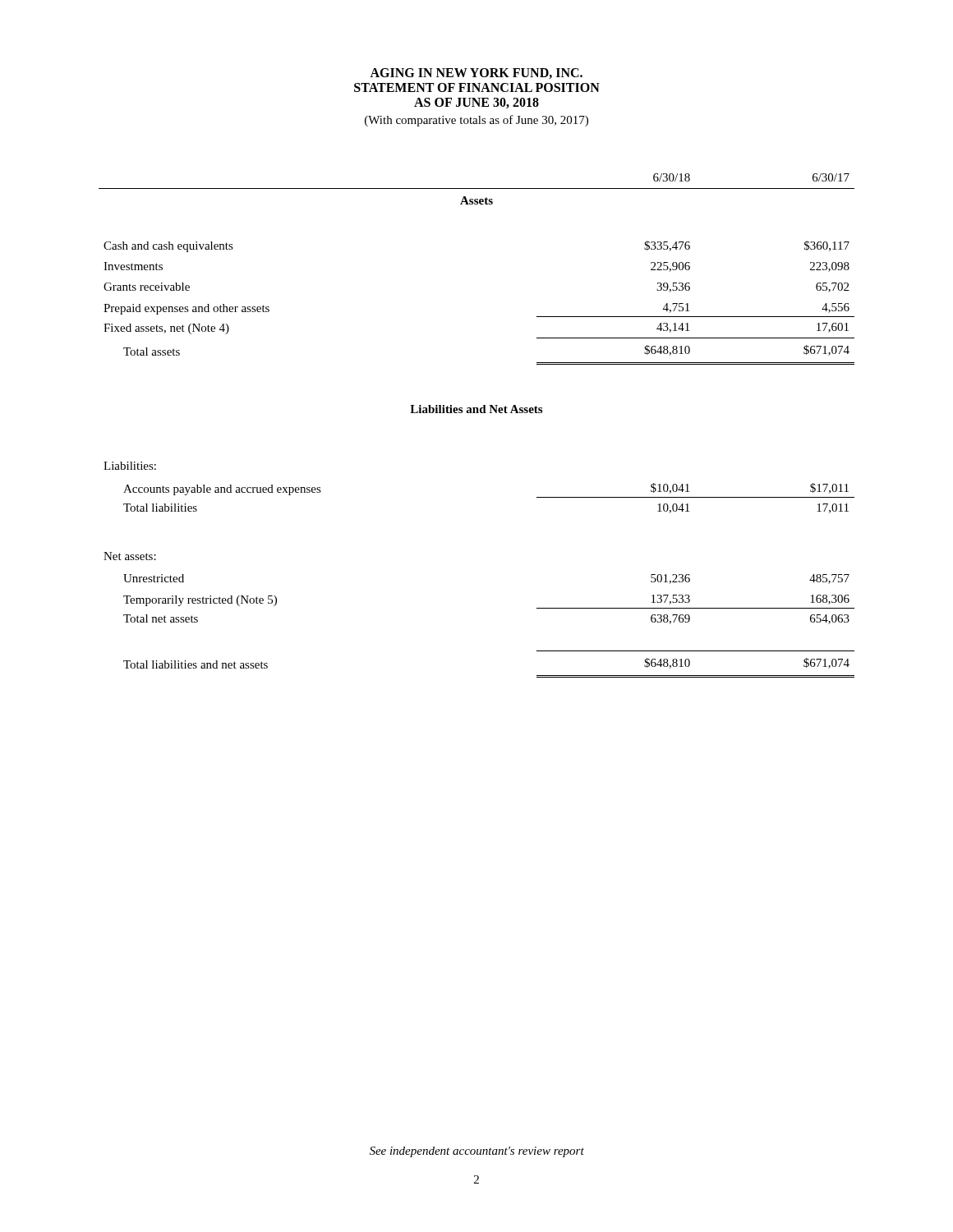Select the table that reads "Liabilities and Net Assets"
The image size is (953, 1232).
(476, 423)
